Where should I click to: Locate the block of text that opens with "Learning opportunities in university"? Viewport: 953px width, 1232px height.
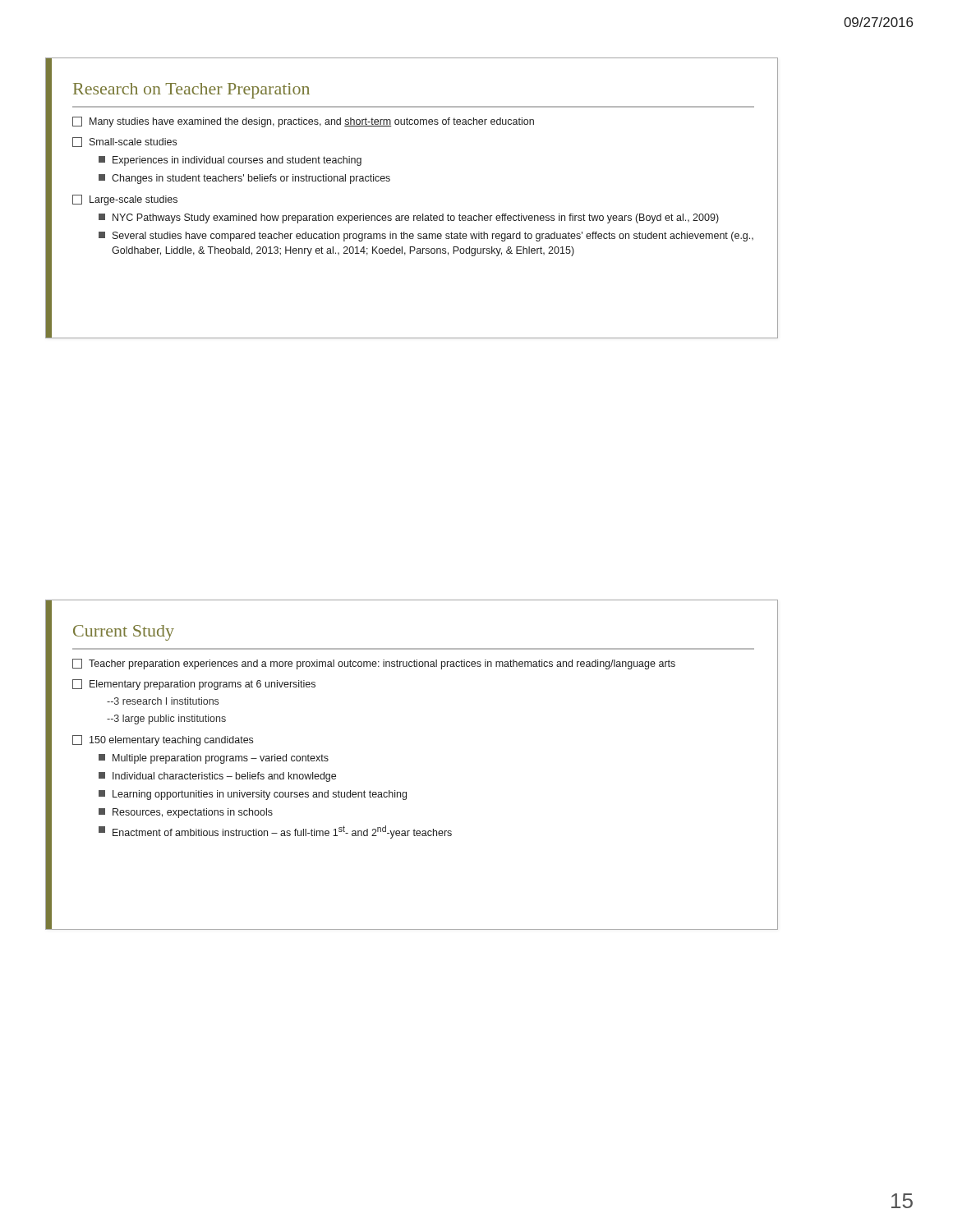pos(253,794)
